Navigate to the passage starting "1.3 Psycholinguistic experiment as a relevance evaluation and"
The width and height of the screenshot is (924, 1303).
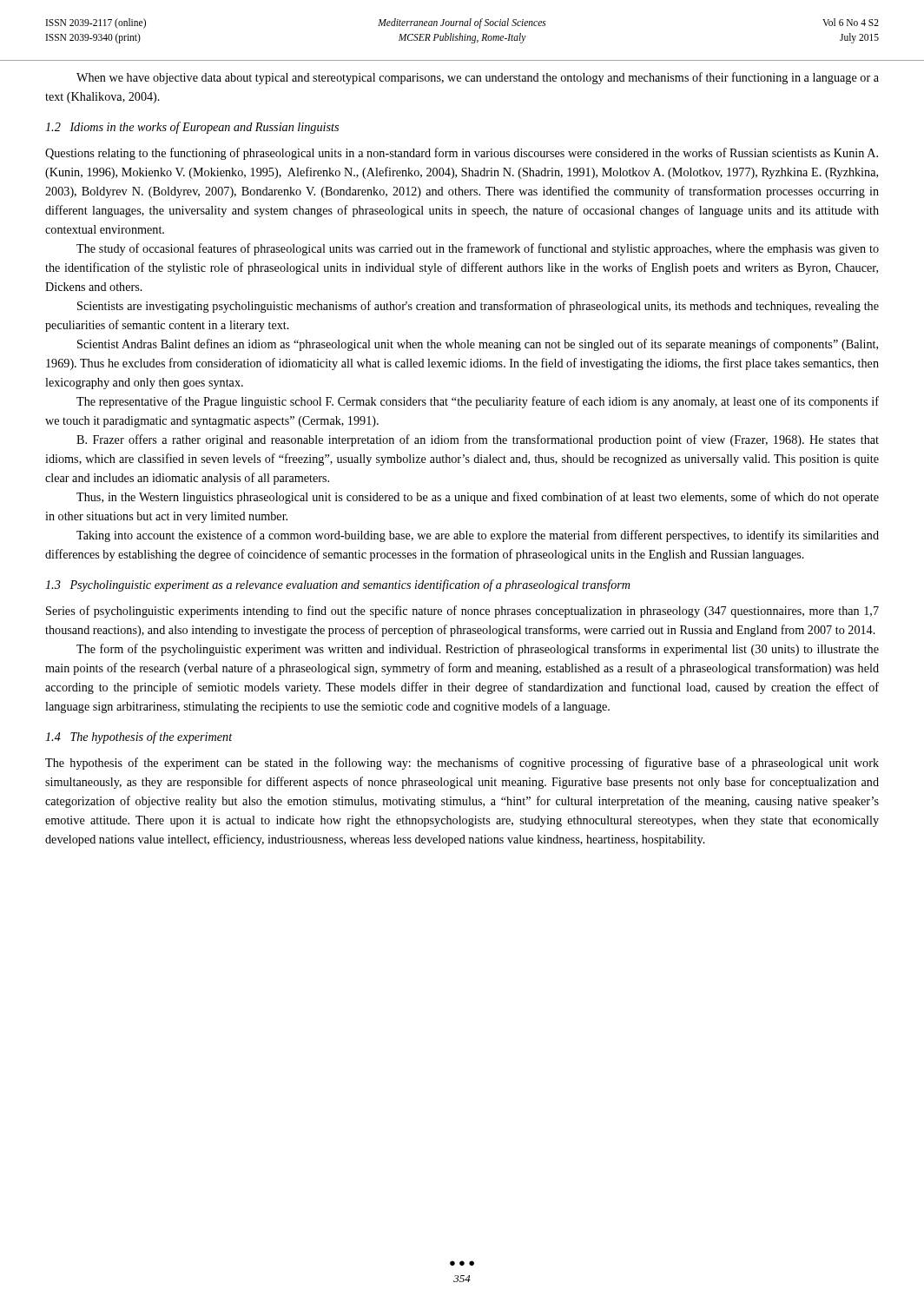338,585
